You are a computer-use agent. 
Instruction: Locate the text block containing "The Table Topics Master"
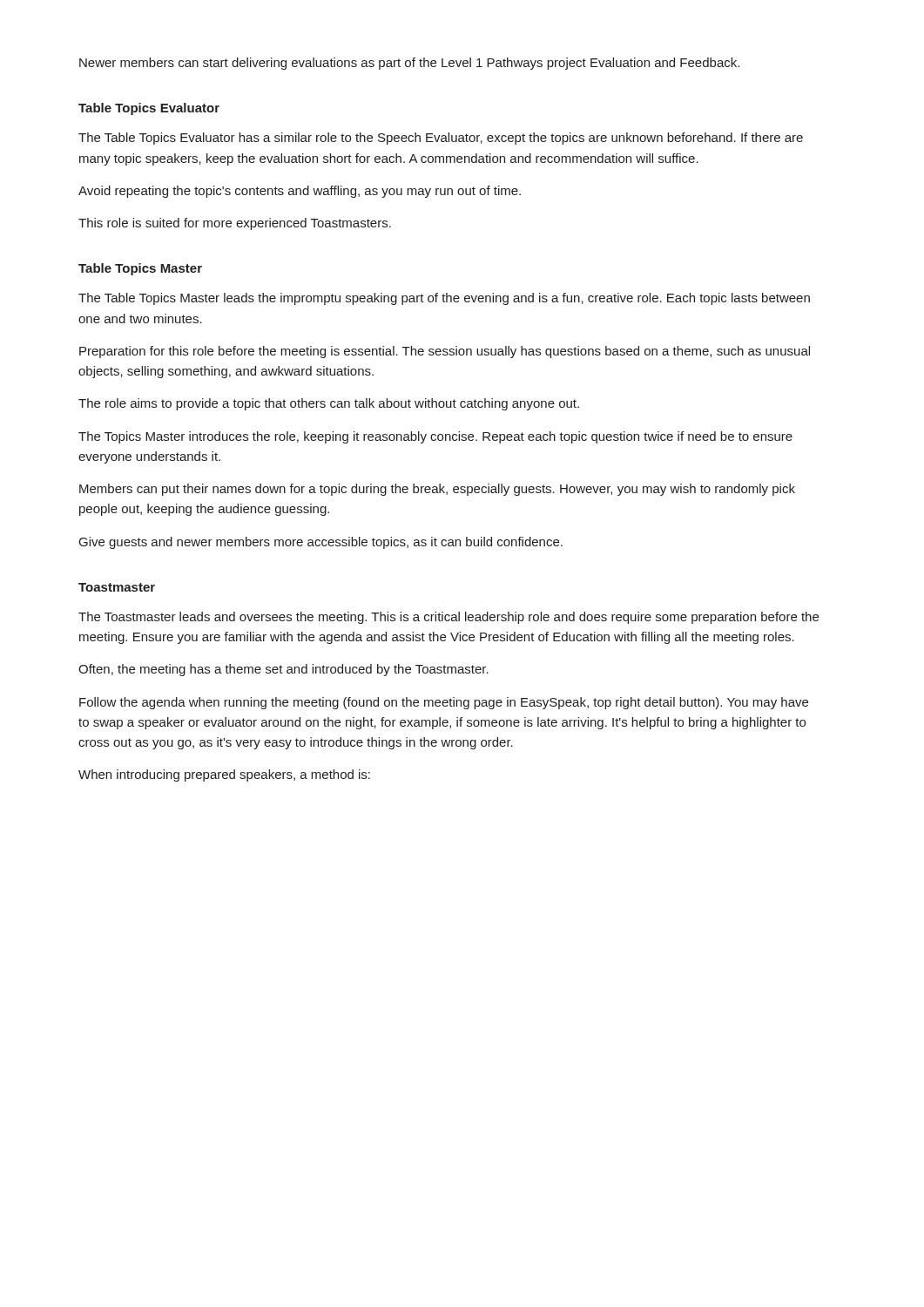pos(444,308)
